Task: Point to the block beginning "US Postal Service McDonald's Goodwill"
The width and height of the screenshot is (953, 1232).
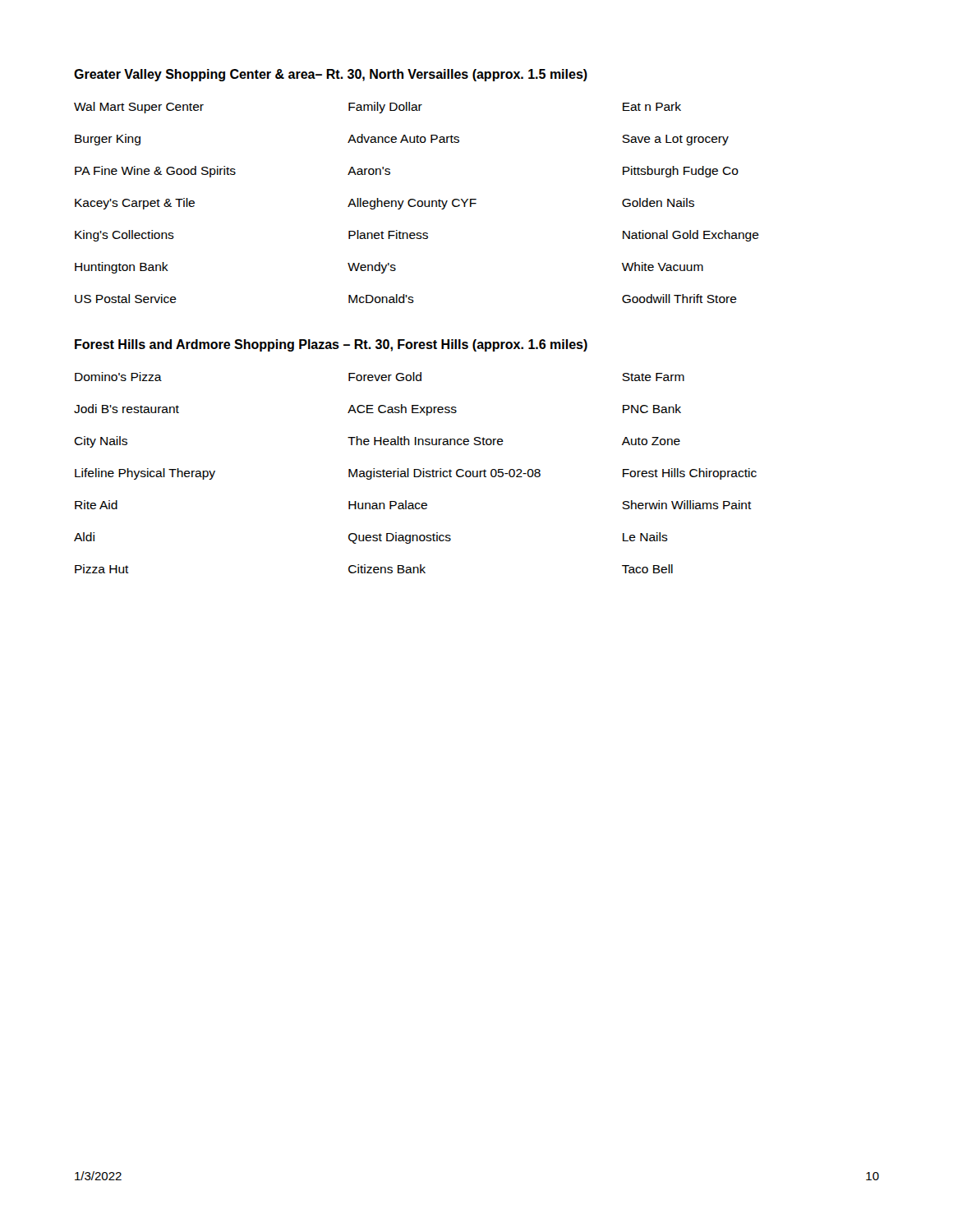Action: point(406,299)
